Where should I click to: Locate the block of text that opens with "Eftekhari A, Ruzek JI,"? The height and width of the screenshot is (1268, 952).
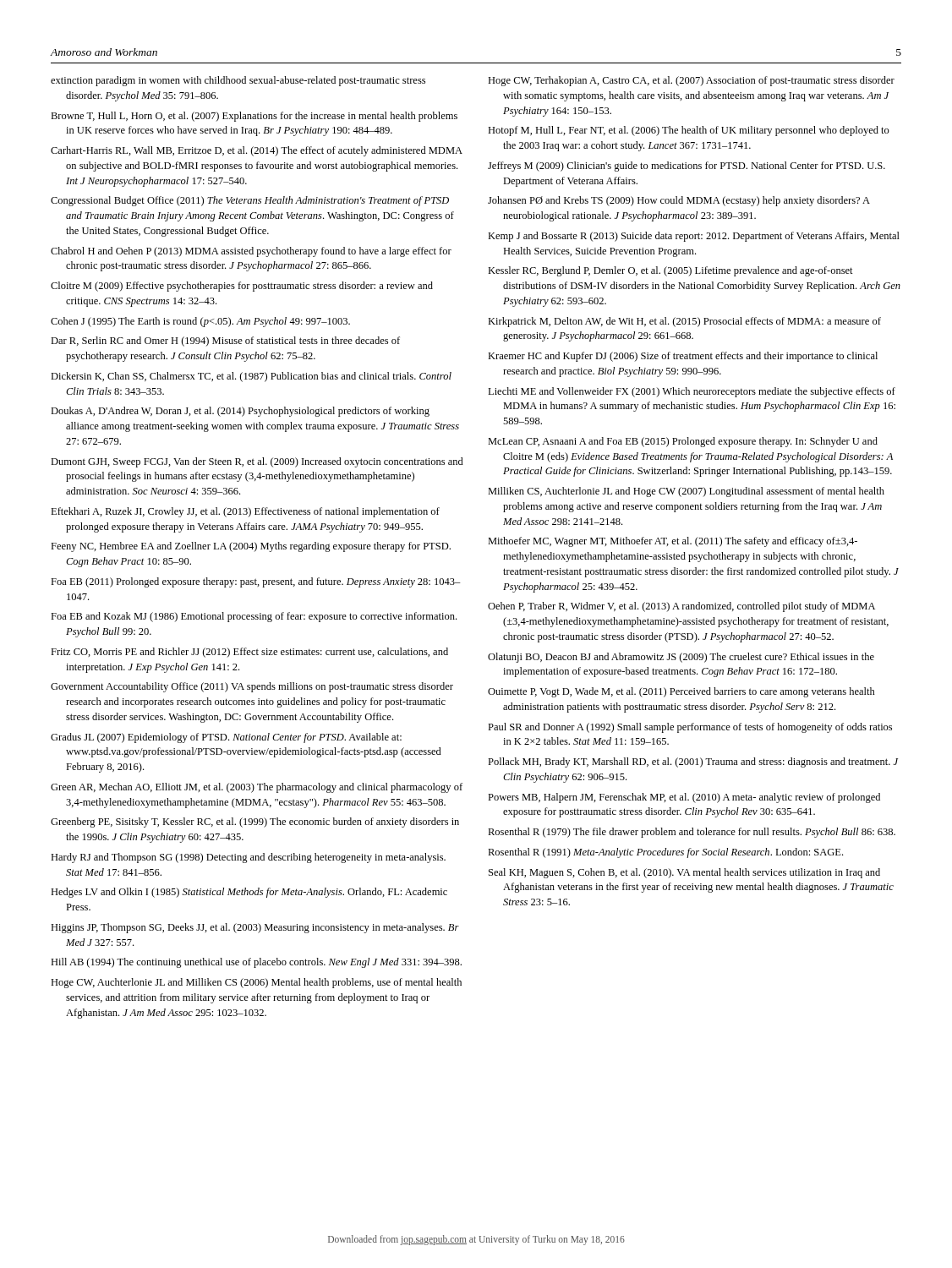coord(245,519)
